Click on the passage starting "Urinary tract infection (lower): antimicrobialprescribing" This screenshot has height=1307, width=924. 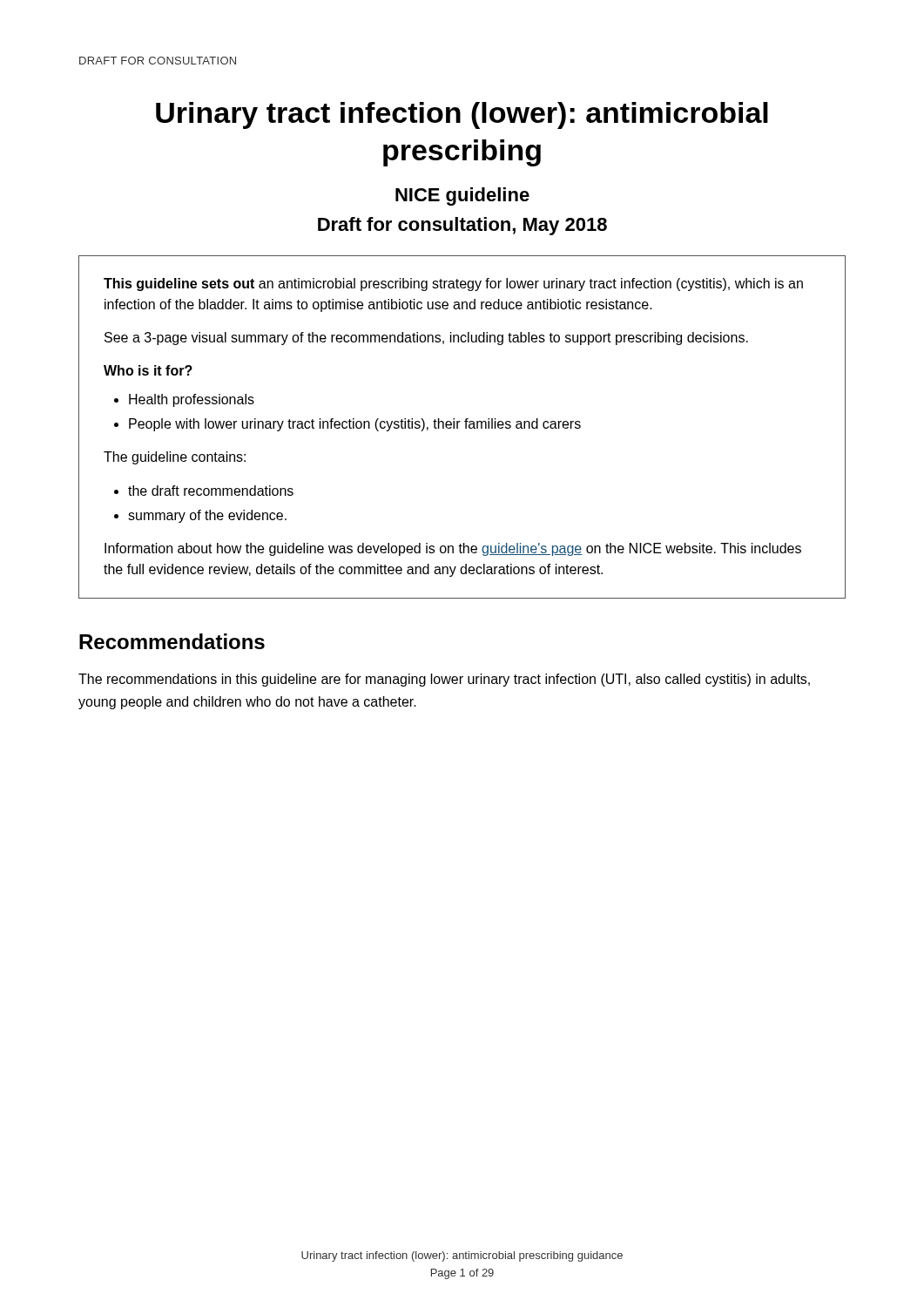pos(462,131)
